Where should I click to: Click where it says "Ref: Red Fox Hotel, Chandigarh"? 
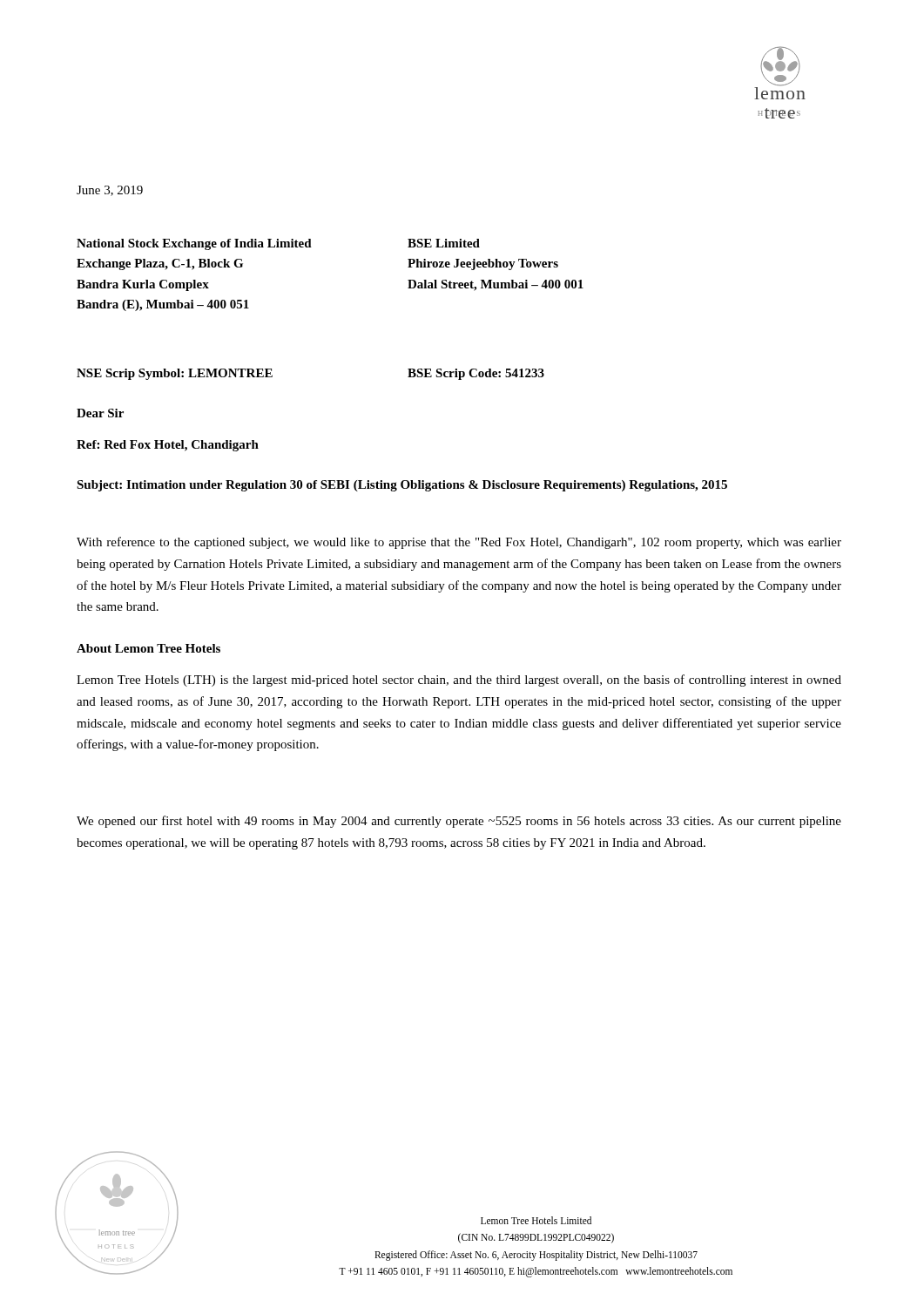pos(168,444)
